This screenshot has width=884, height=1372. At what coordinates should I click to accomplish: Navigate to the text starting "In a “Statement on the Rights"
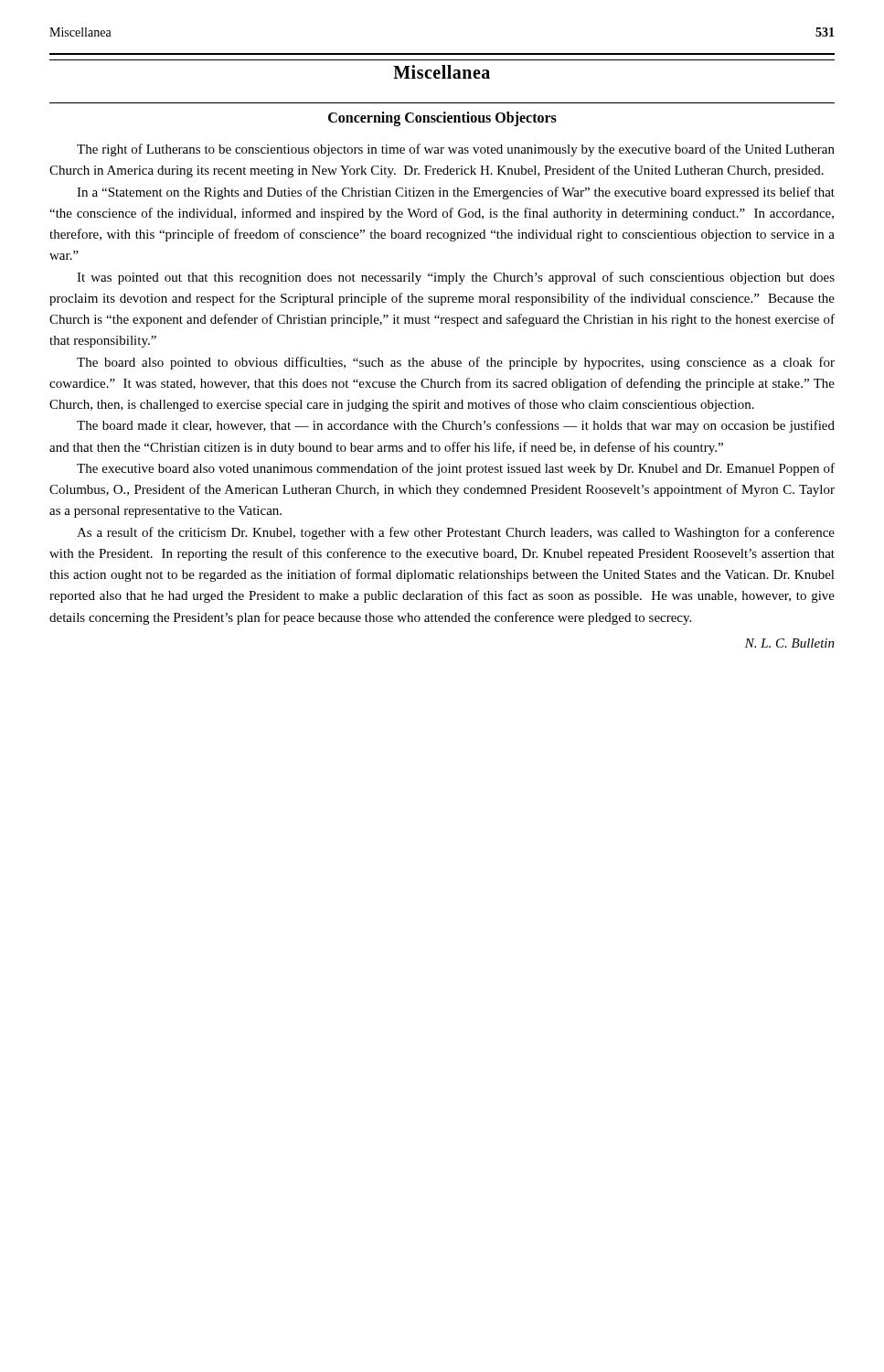pos(442,223)
